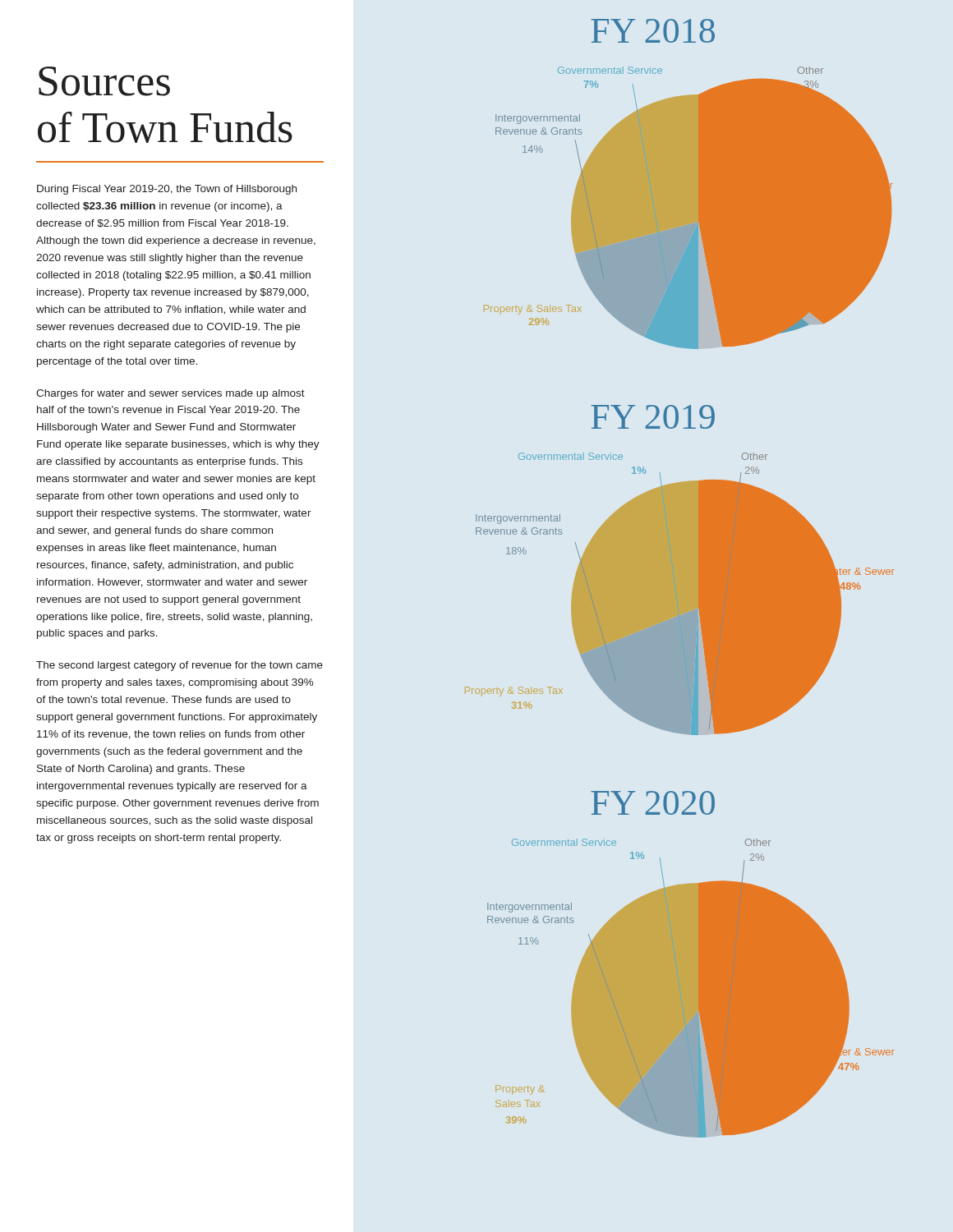Select the text block starting "Sourcesof Town Funds"

180,110
